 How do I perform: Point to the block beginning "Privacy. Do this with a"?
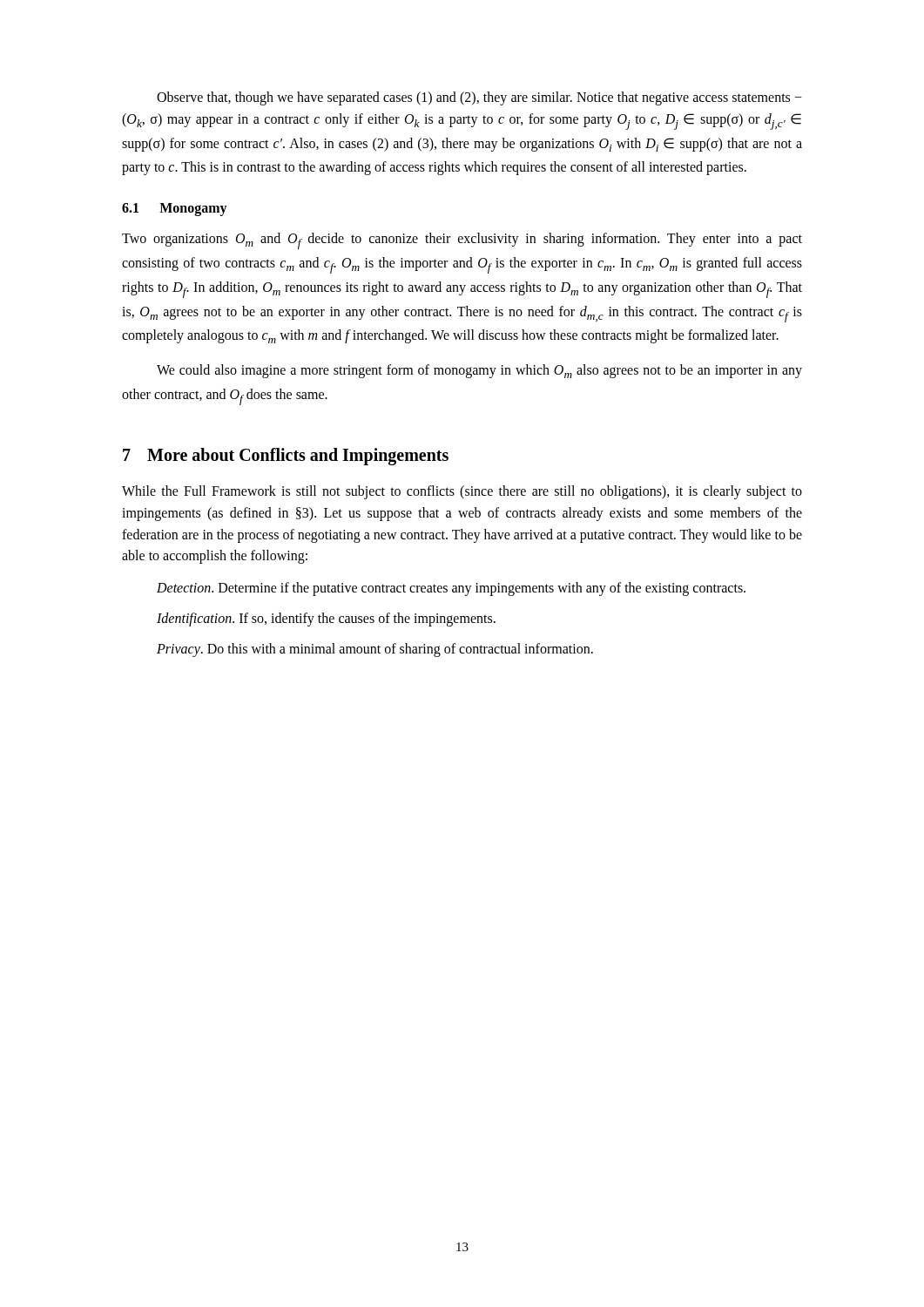[x=479, y=649]
